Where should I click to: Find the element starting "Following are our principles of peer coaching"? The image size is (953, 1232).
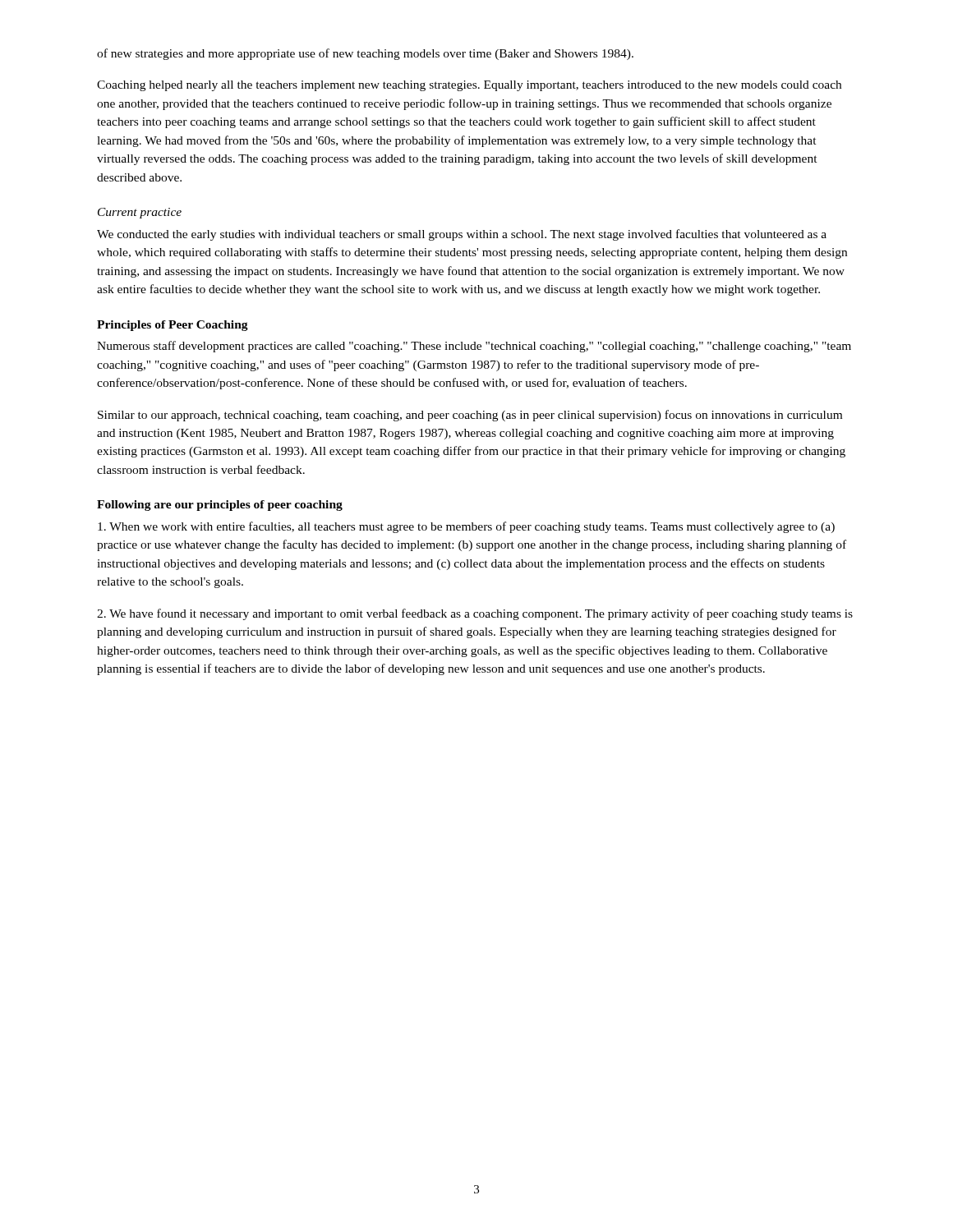point(220,504)
